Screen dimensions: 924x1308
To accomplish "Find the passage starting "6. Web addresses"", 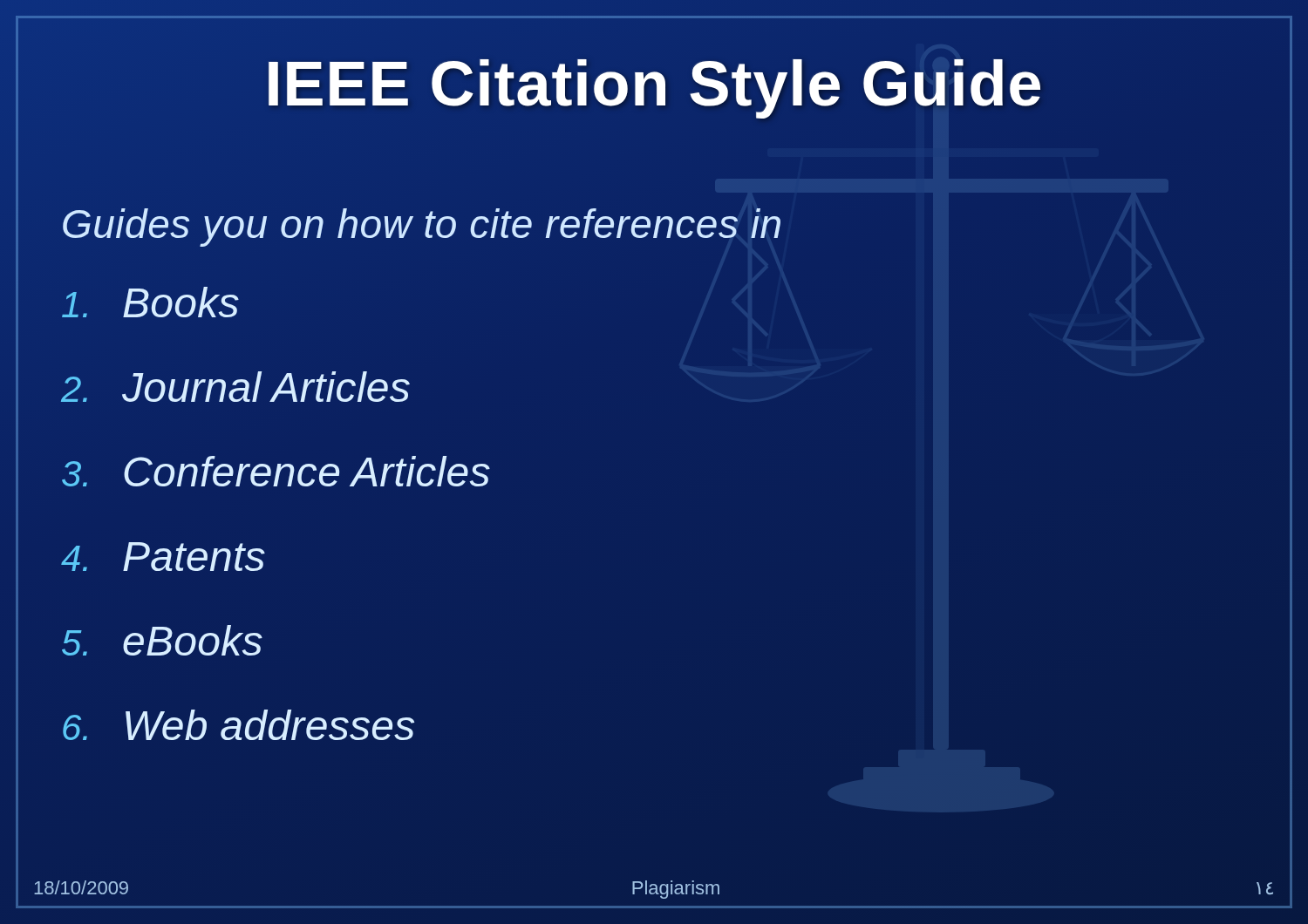I will click(x=238, y=726).
